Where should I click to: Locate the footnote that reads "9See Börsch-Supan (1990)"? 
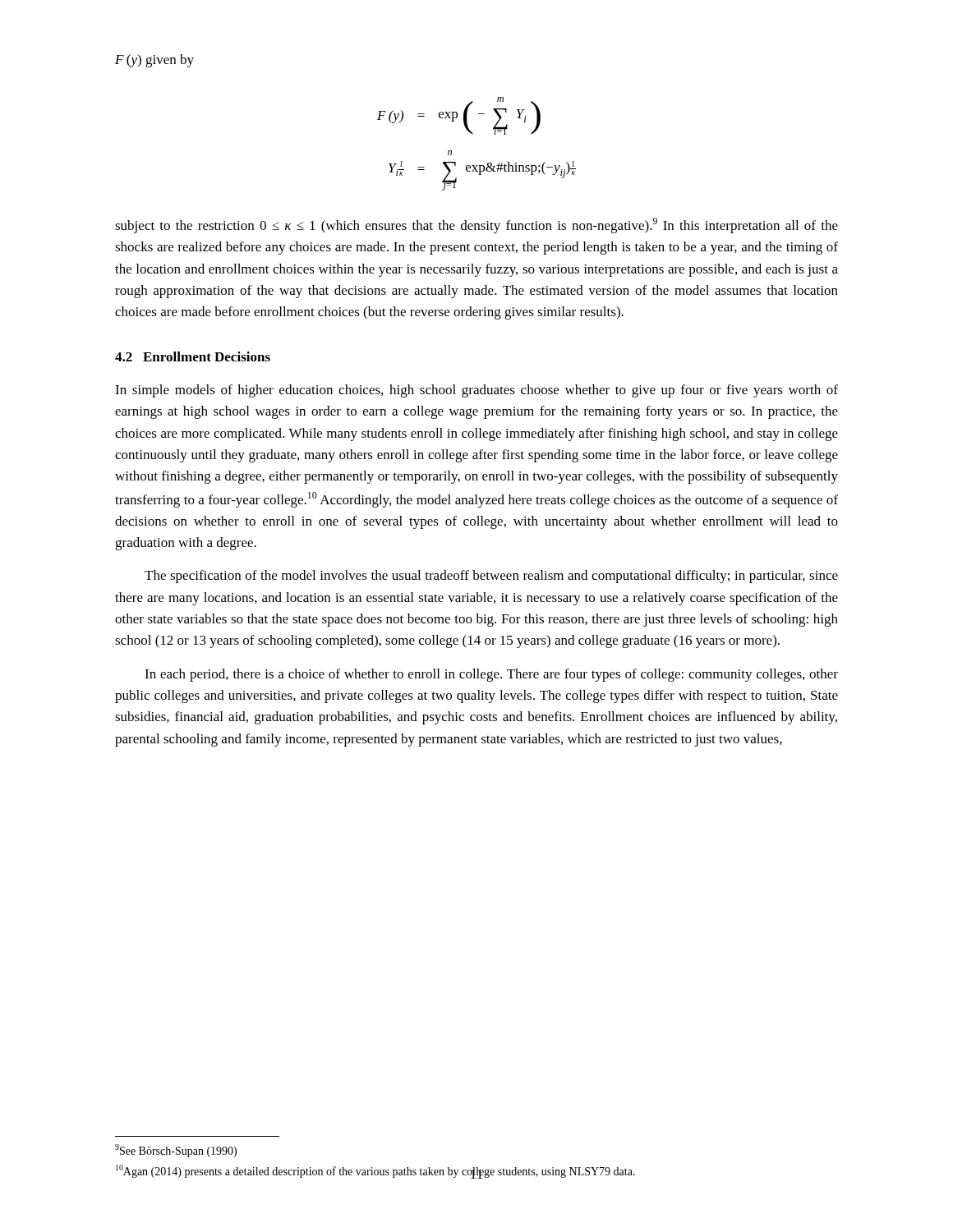(176, 1151)
